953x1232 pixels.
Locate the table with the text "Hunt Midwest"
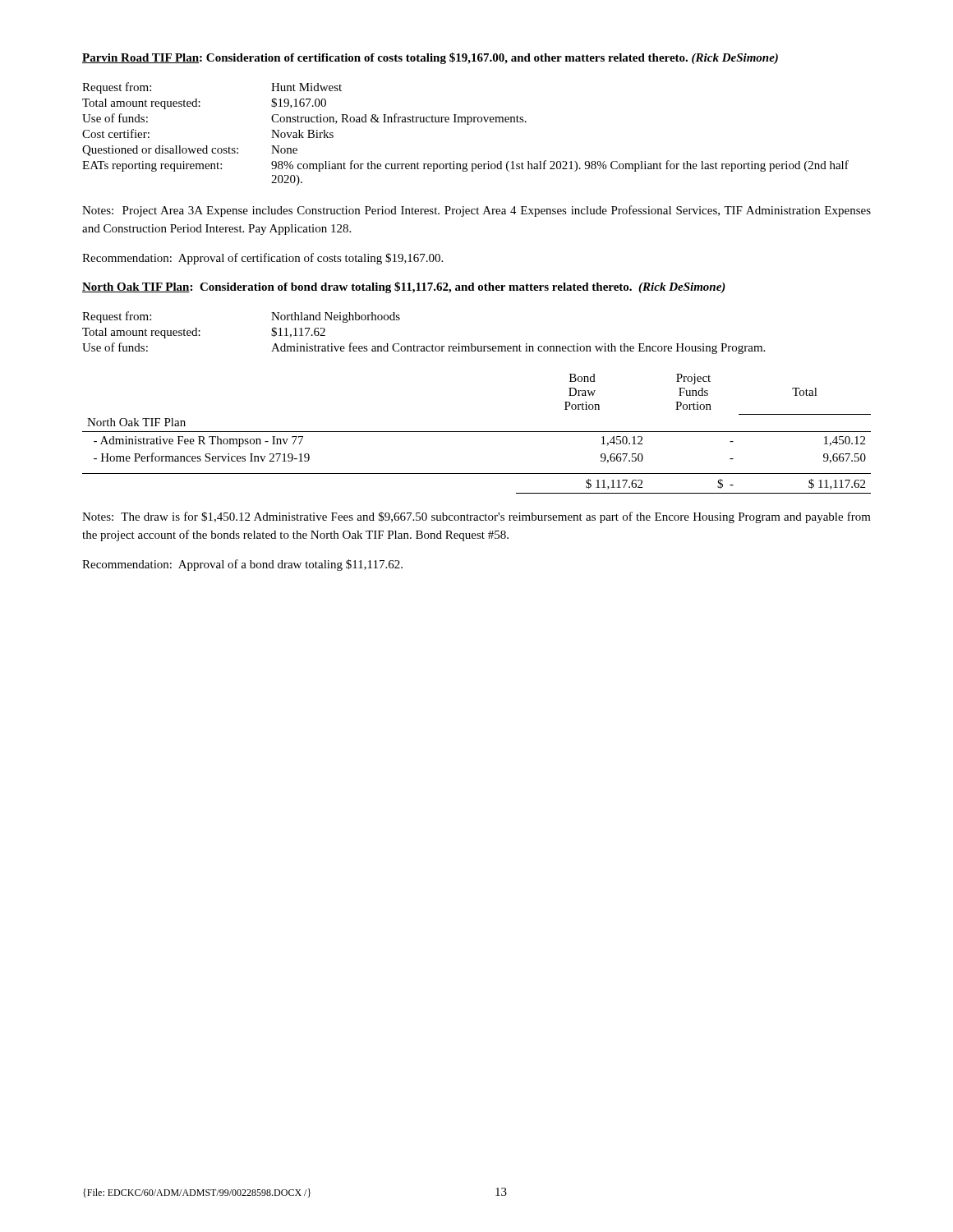(476, 133)
